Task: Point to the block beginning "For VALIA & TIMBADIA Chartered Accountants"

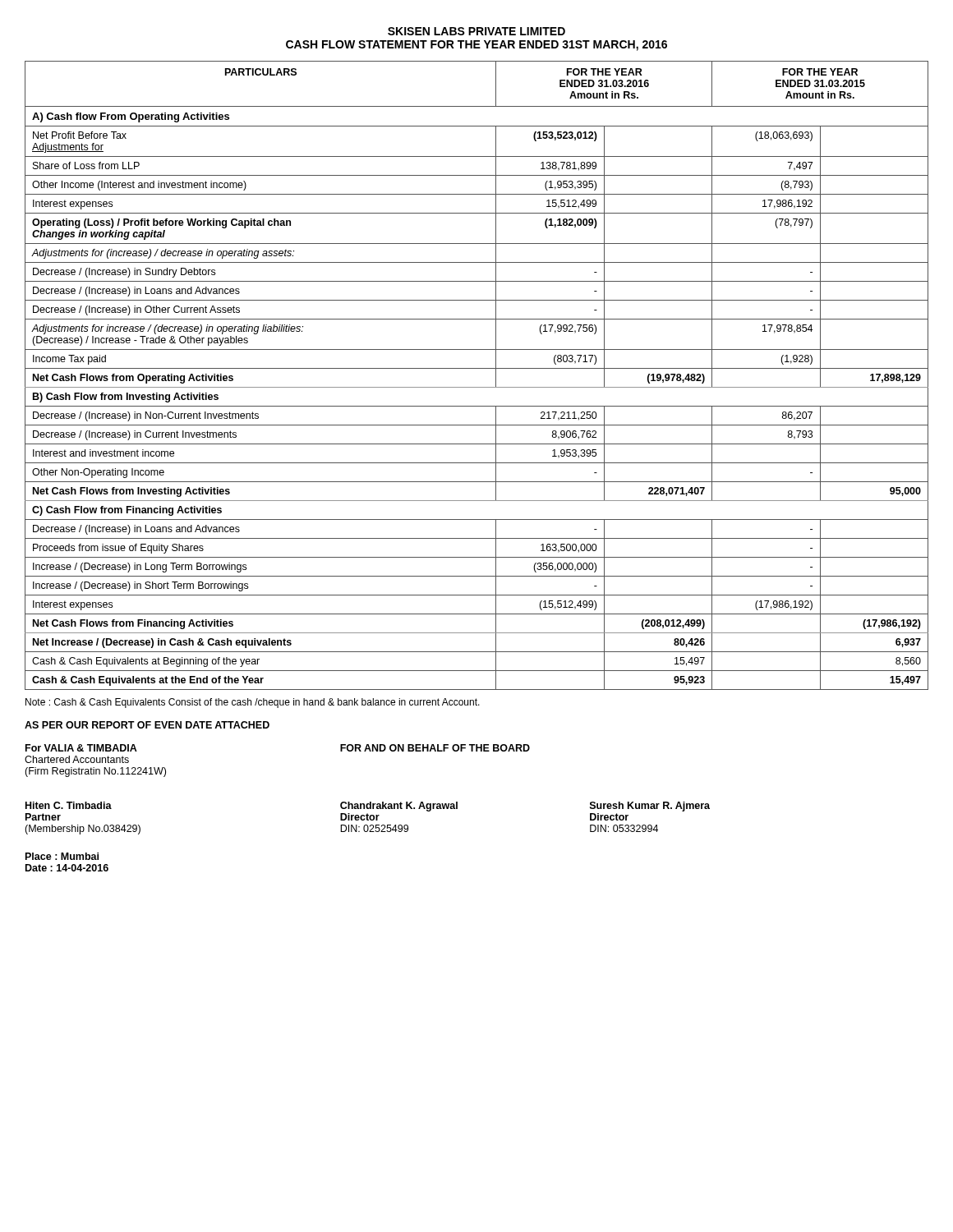Action: (81, 748)
